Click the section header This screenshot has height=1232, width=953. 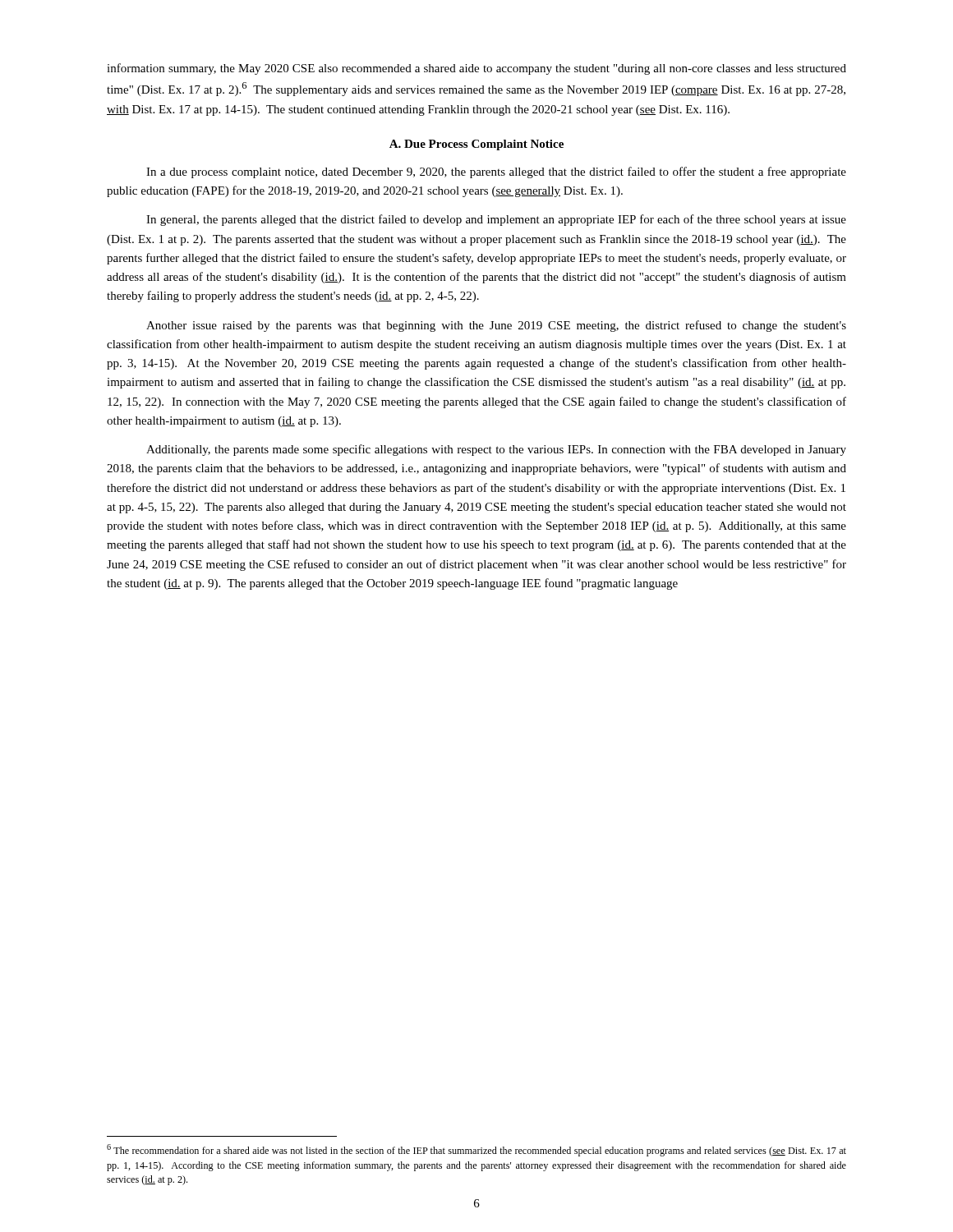476,144
